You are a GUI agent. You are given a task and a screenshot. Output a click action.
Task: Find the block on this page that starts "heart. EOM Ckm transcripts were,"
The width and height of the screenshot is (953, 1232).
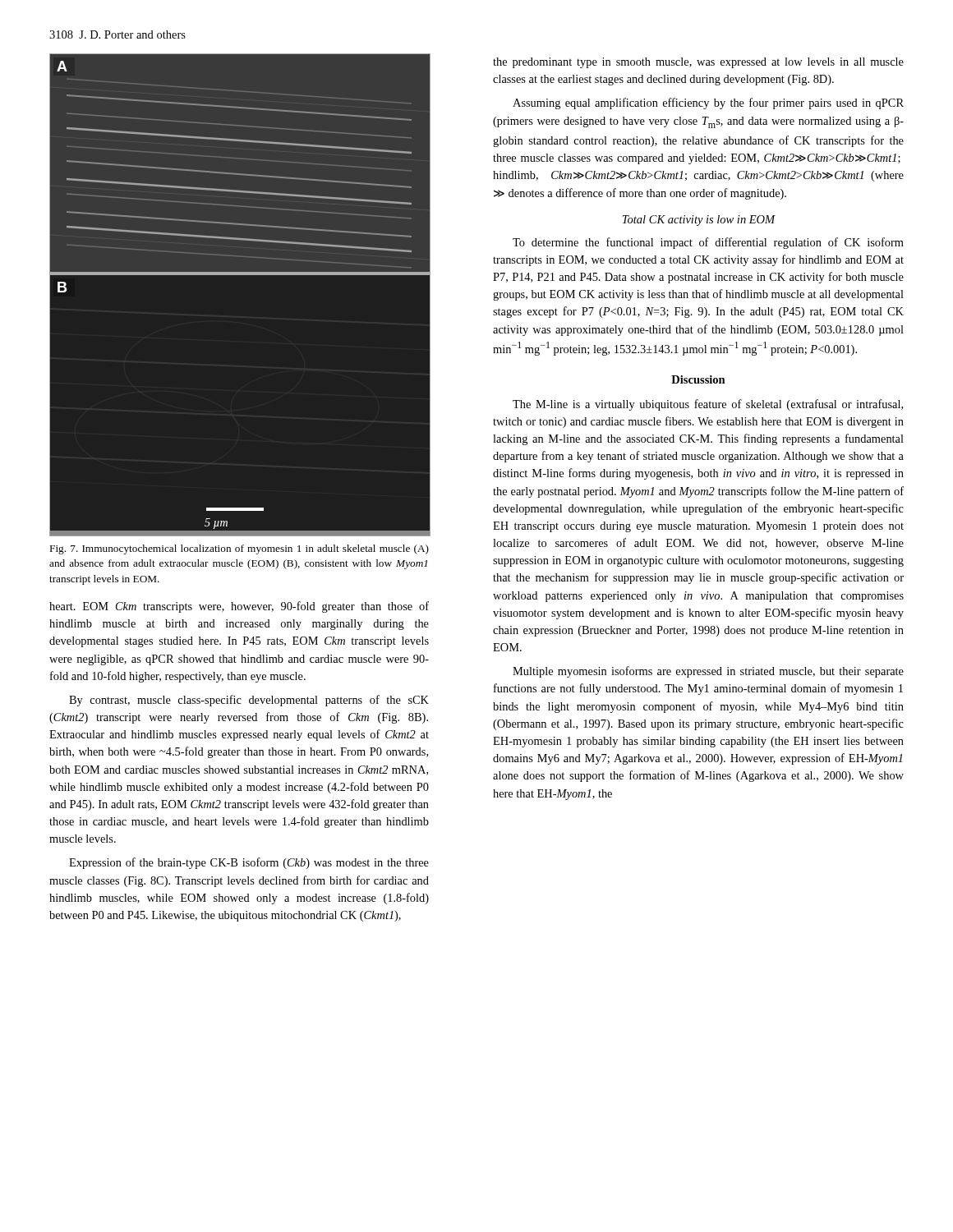coord(239,641)
